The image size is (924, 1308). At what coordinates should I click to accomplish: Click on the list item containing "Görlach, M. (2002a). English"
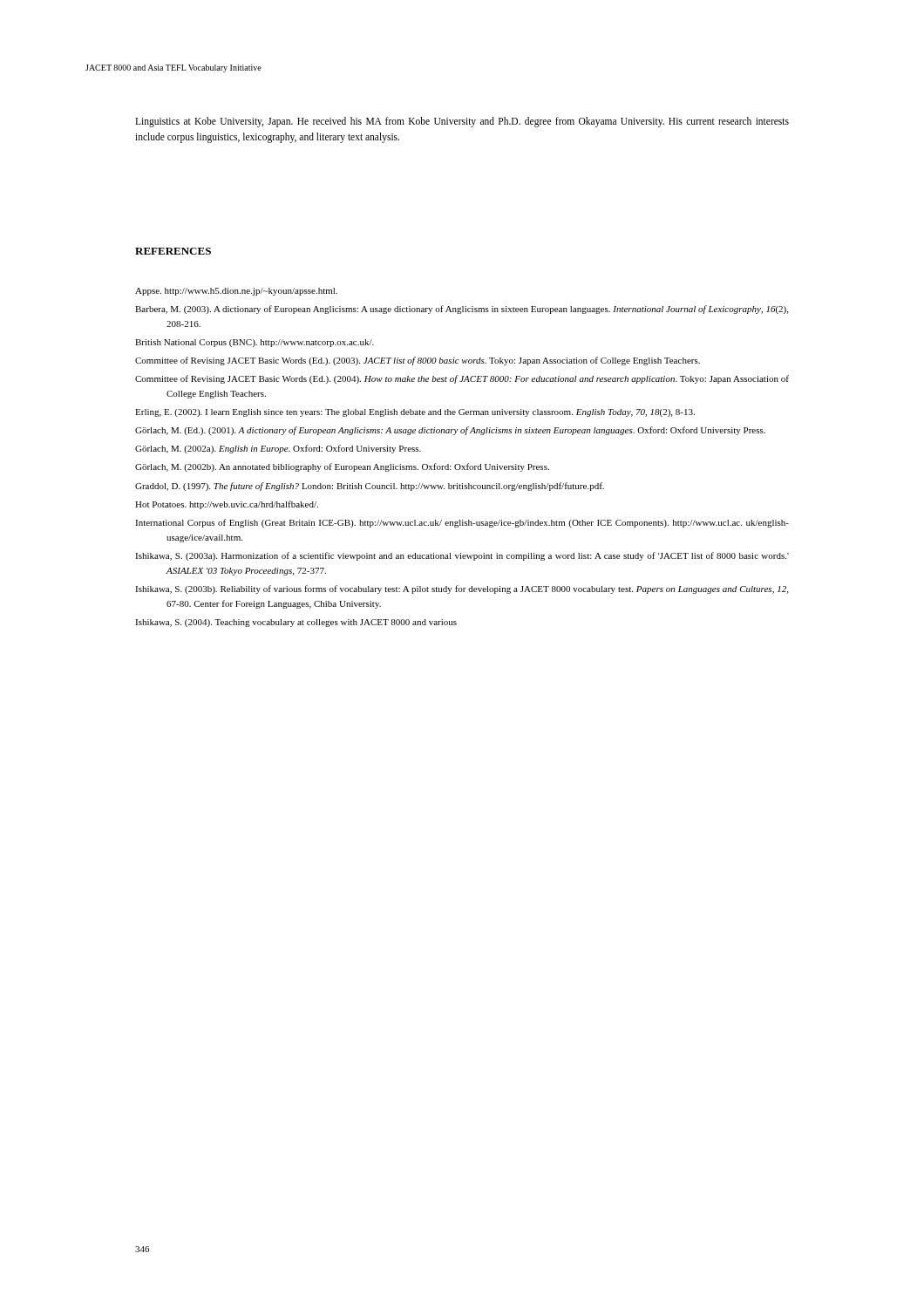tap(278, 449)
